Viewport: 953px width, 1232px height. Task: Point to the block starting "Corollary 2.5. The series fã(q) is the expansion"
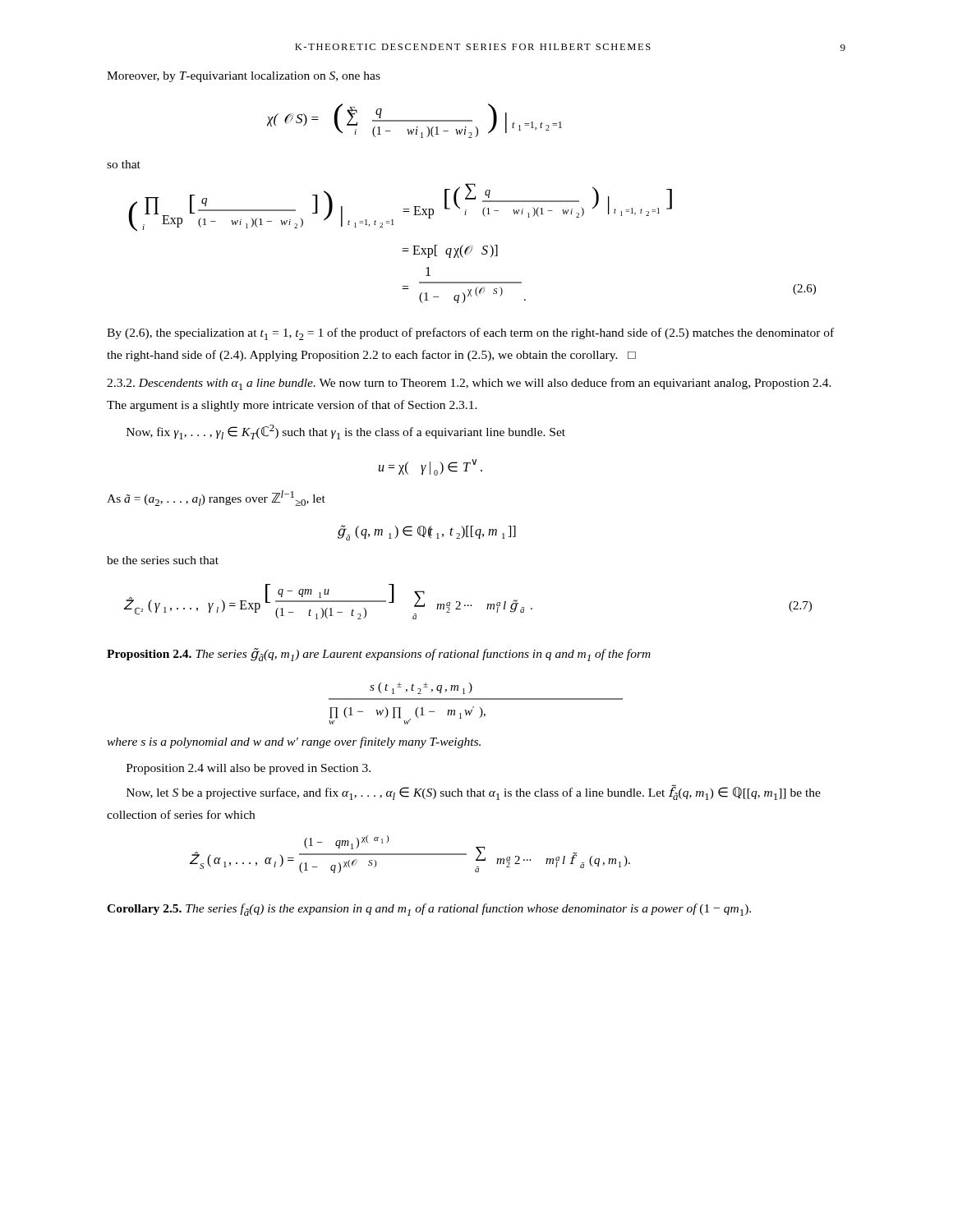(429, 910)
